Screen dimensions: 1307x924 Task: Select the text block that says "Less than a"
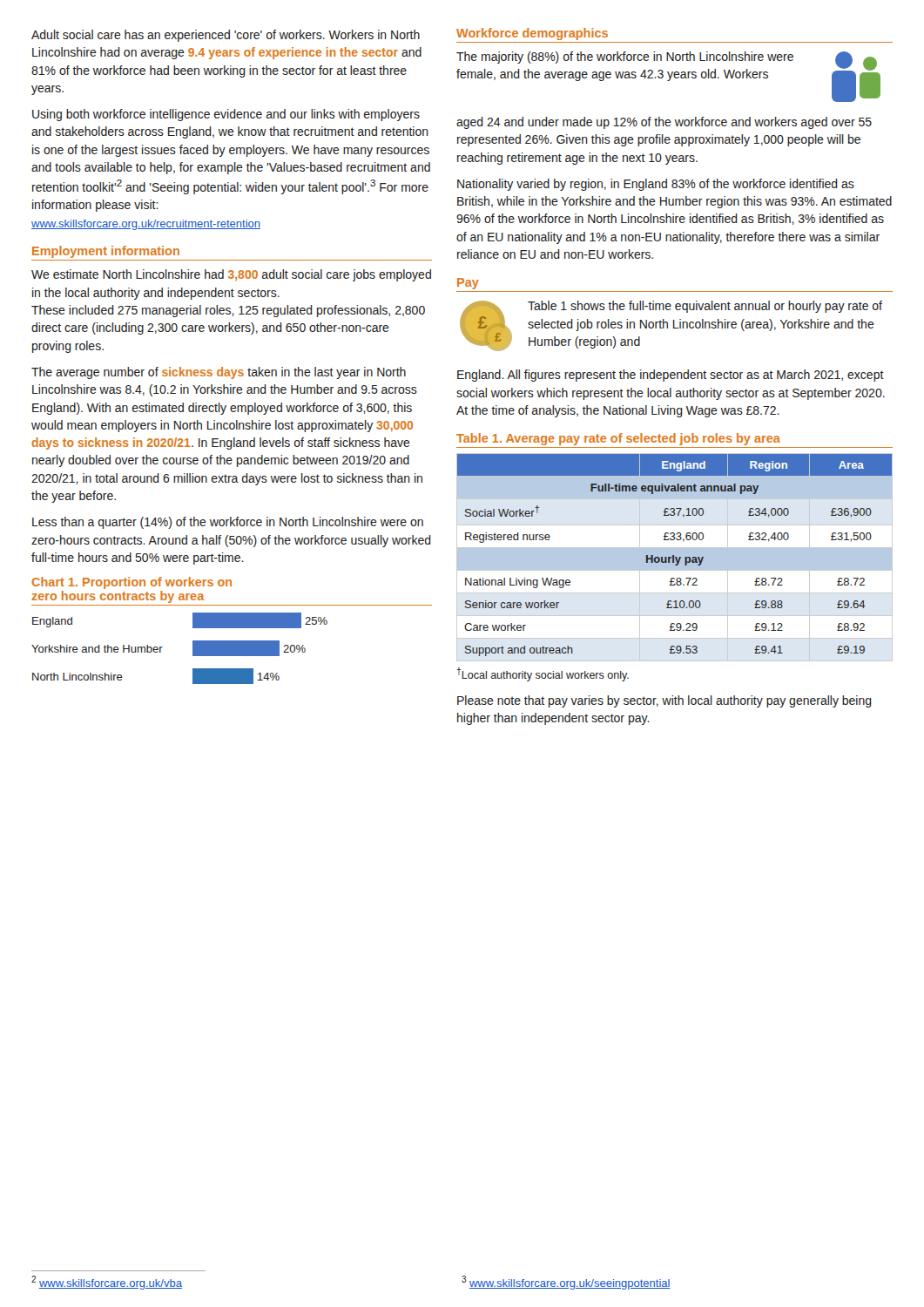(x=232, y=540)
